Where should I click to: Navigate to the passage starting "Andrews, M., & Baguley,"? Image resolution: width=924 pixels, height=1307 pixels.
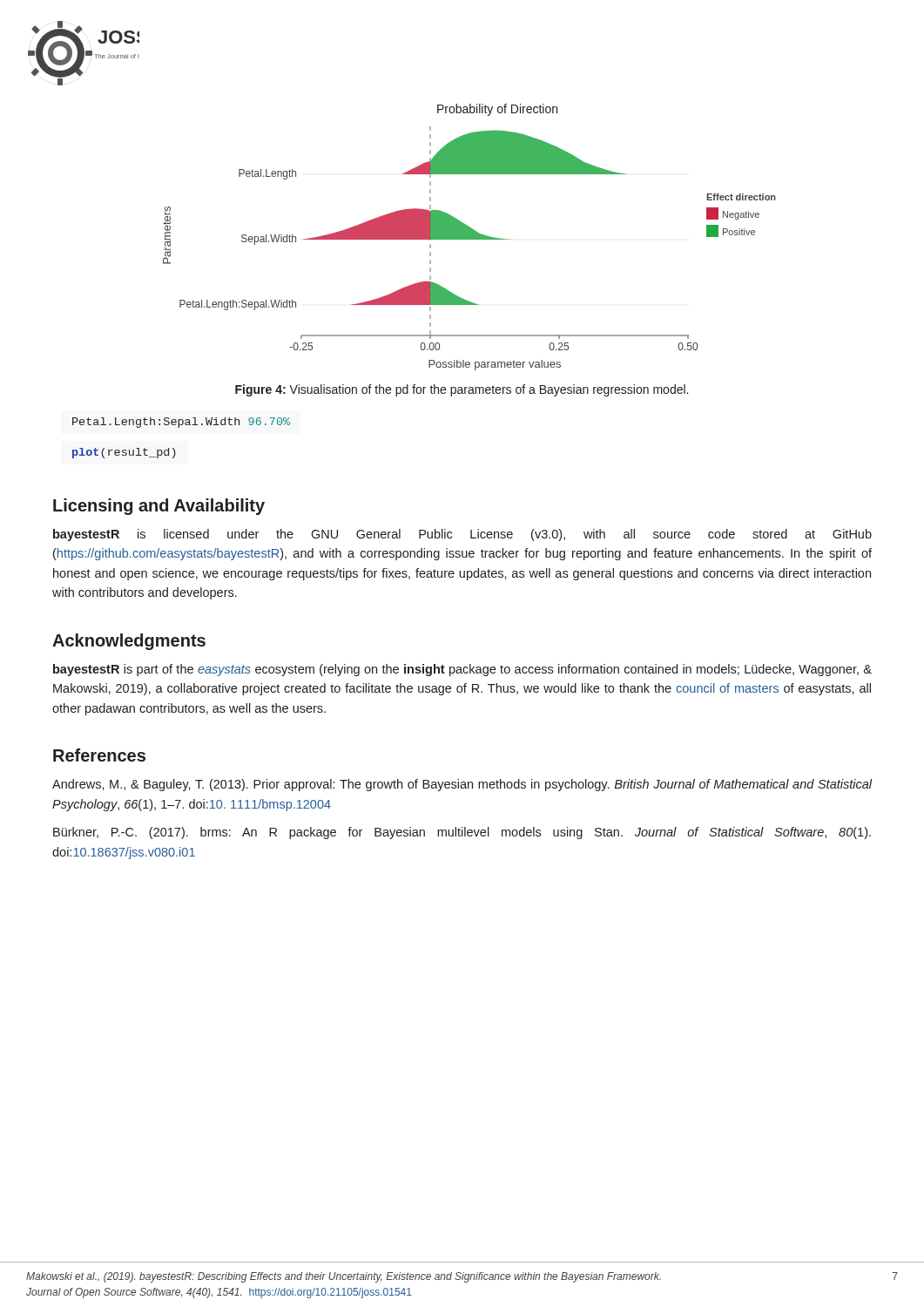(462, 794)
